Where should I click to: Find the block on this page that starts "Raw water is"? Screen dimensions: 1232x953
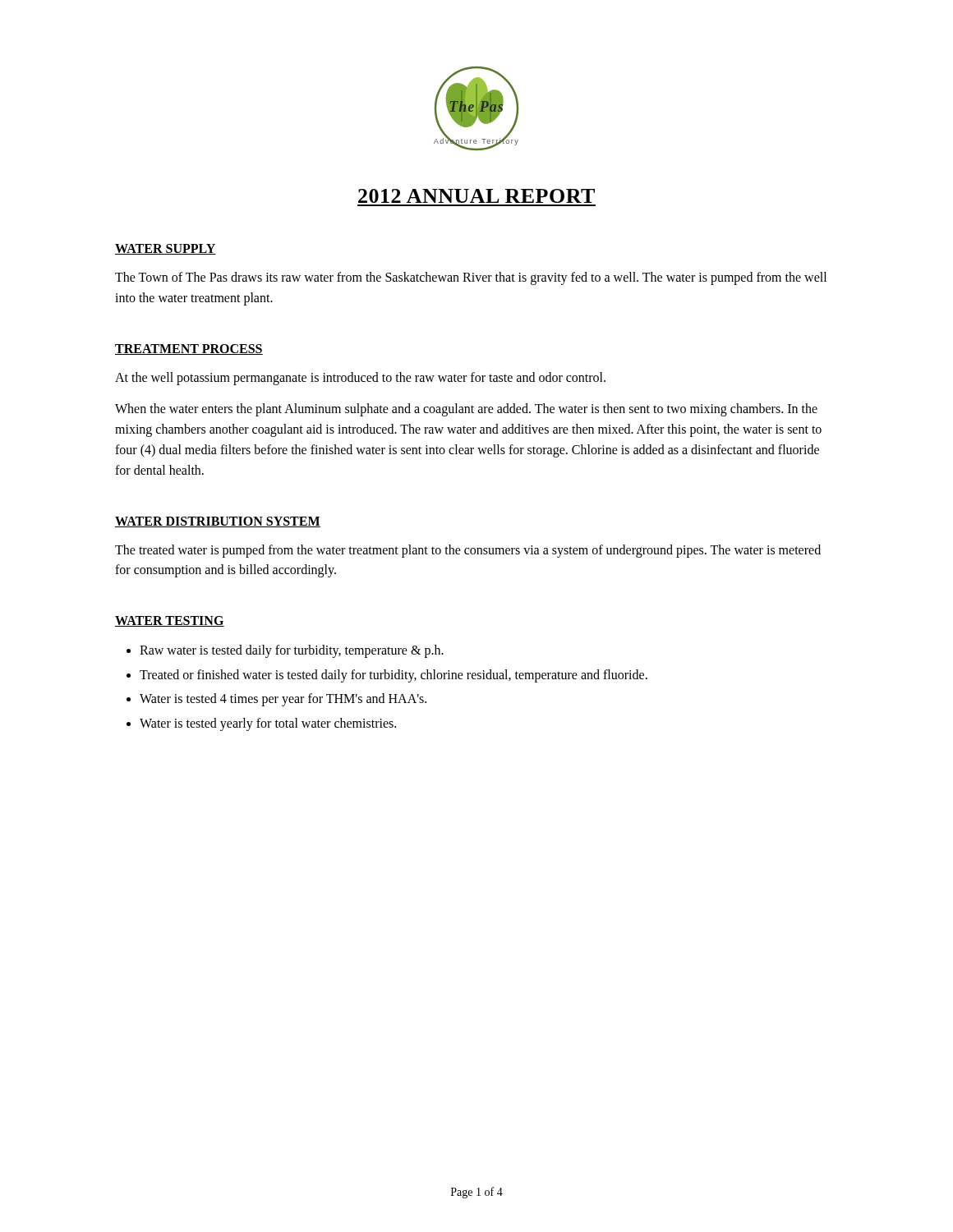(292, 650)
